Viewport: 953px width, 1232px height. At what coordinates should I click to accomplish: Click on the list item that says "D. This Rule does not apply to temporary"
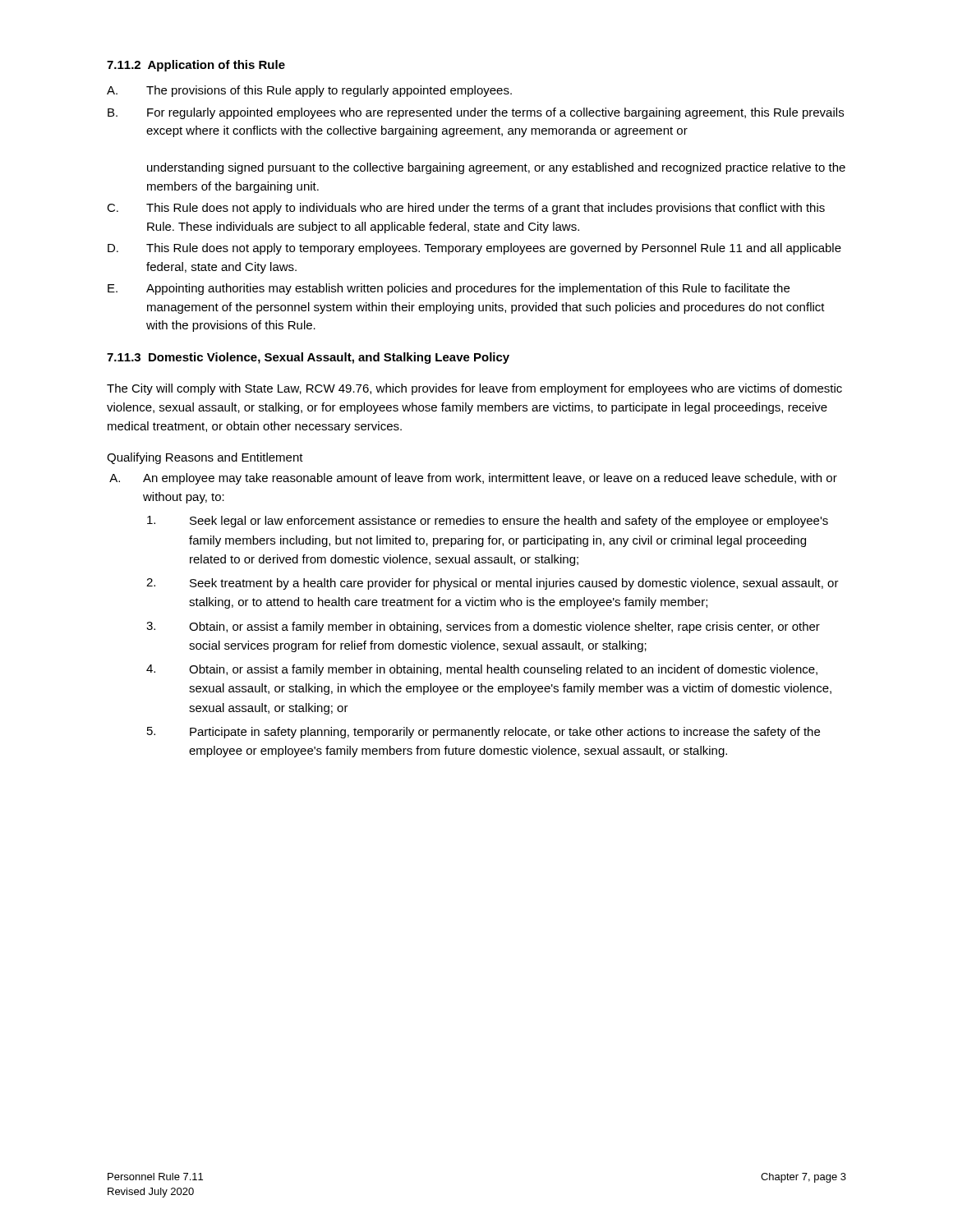[x=476, y=257]
